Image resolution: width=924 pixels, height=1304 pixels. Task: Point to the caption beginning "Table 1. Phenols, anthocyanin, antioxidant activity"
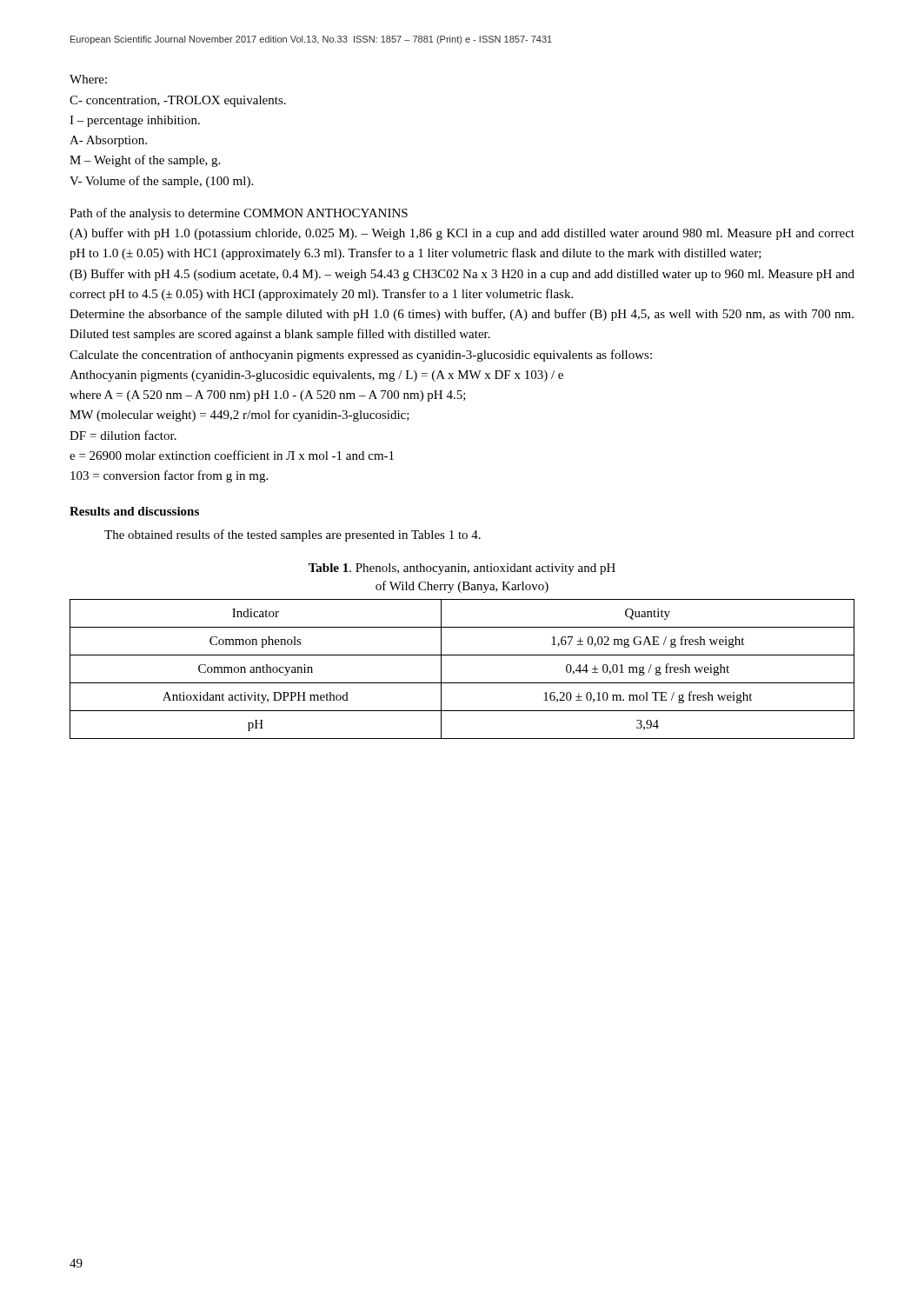coord(462,577)
